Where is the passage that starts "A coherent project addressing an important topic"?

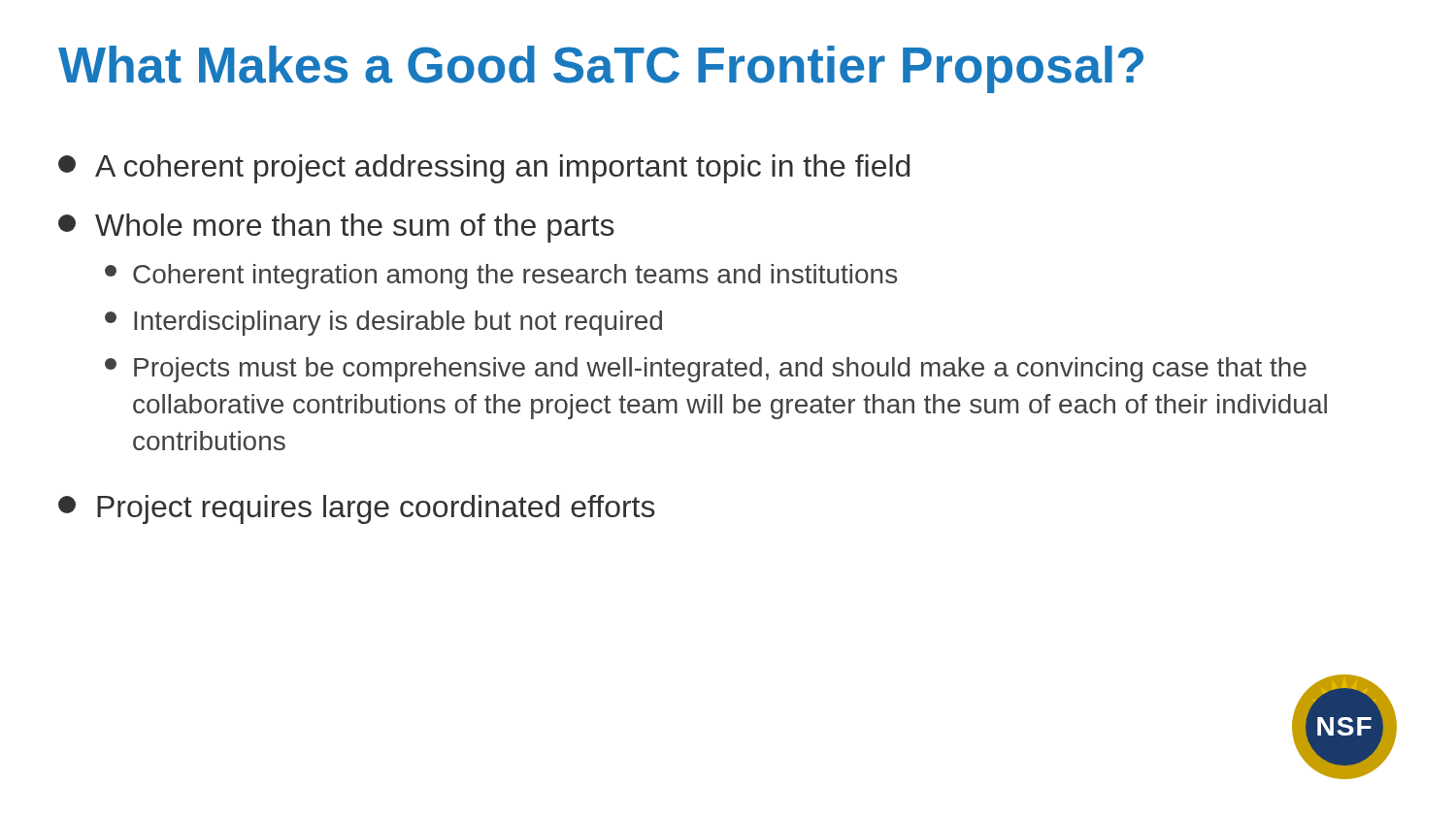pyautogui.click(x=718, y=167)
